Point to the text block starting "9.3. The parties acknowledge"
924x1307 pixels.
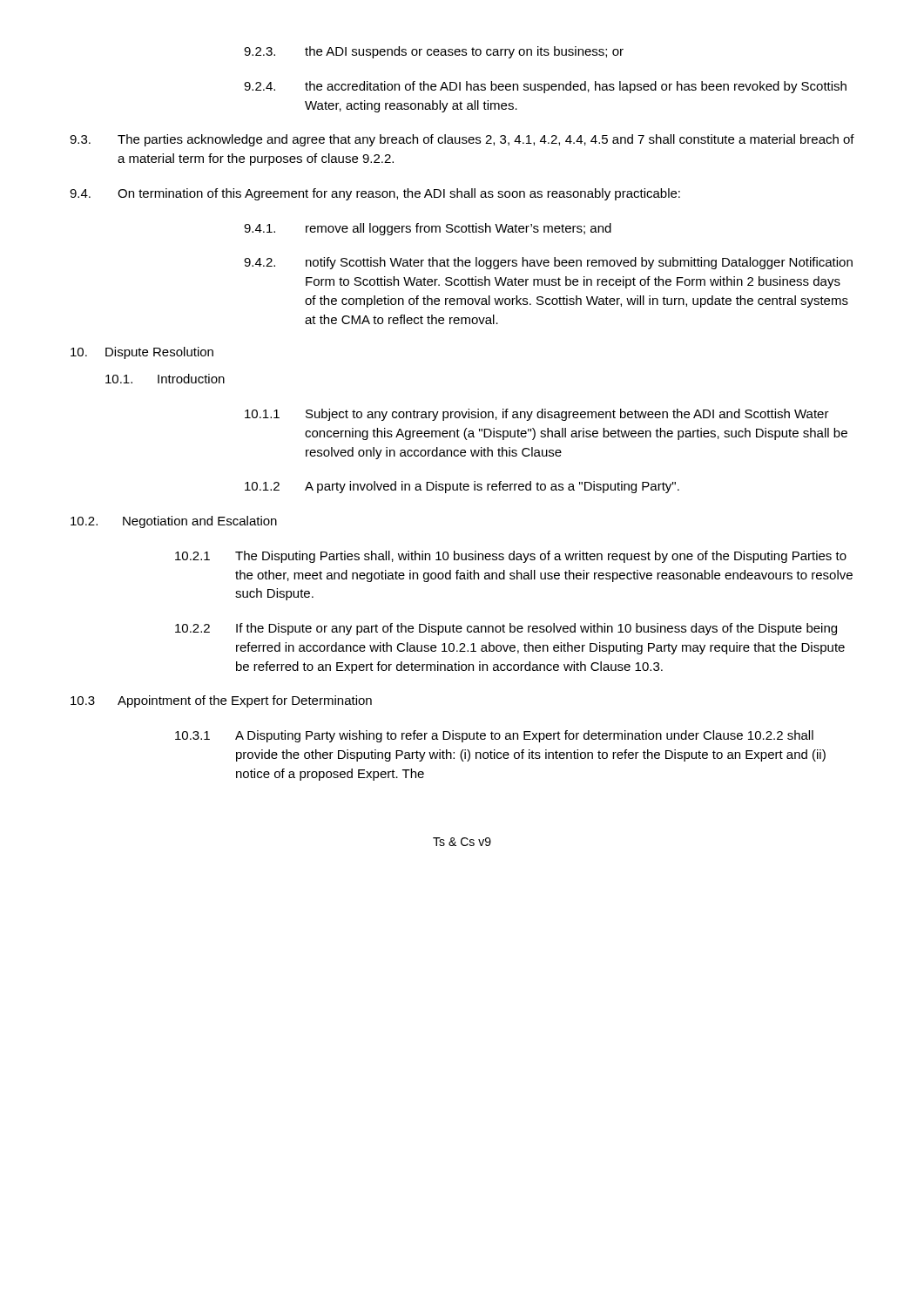point(462,149)
